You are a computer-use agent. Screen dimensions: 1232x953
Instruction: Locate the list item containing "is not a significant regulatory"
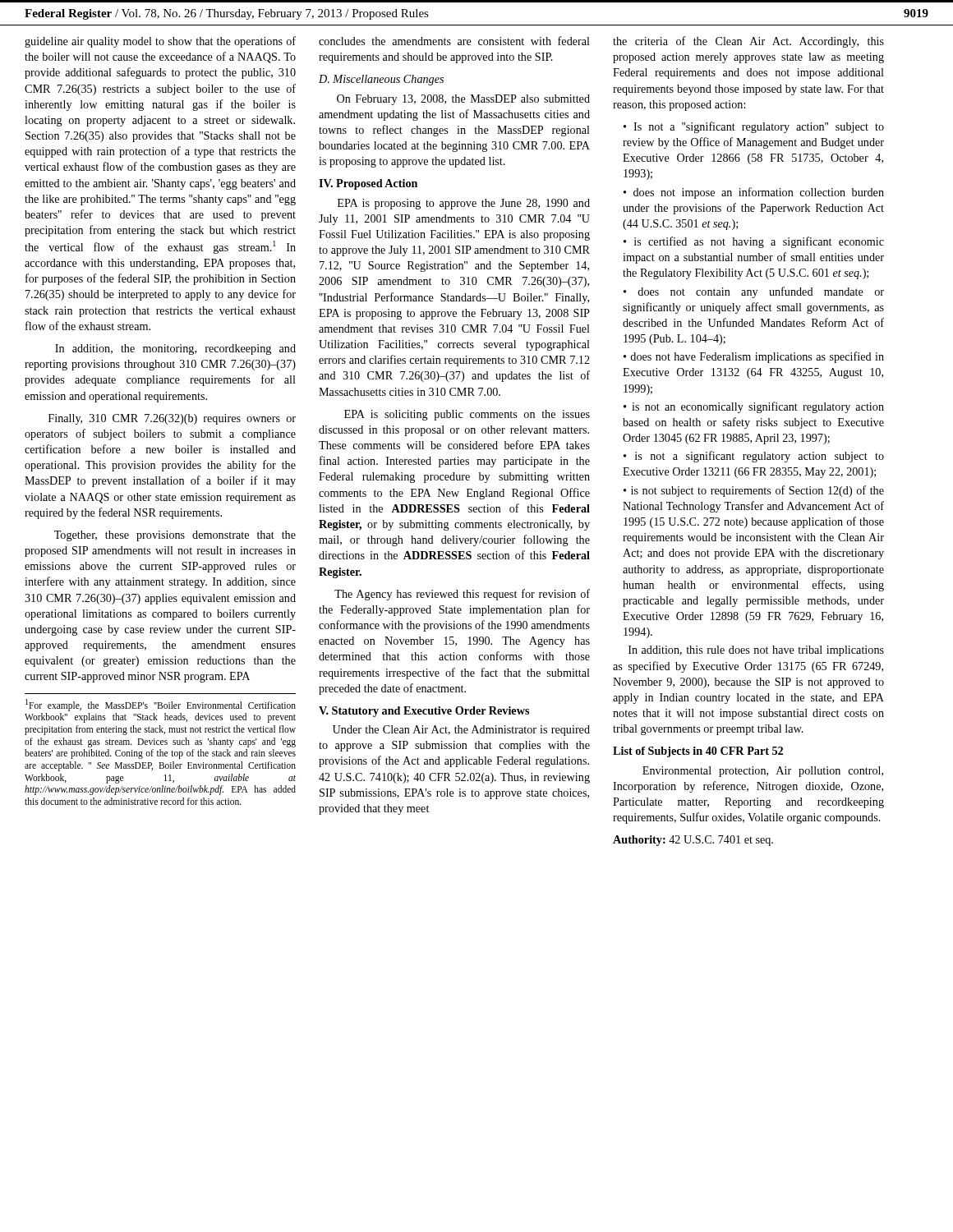753,464
